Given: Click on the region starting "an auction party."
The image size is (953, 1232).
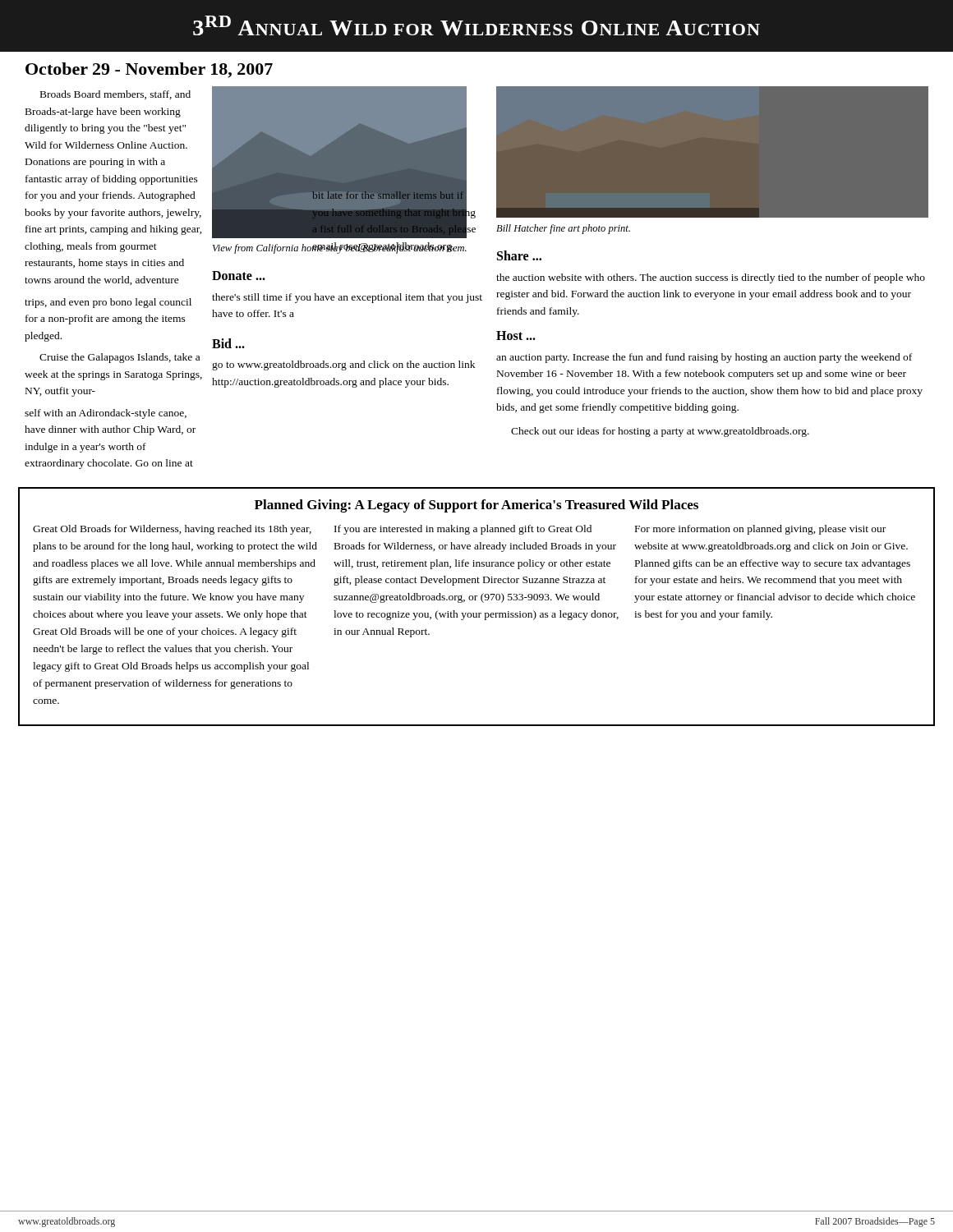Looking at the screenshot, I should coord(712,382).
